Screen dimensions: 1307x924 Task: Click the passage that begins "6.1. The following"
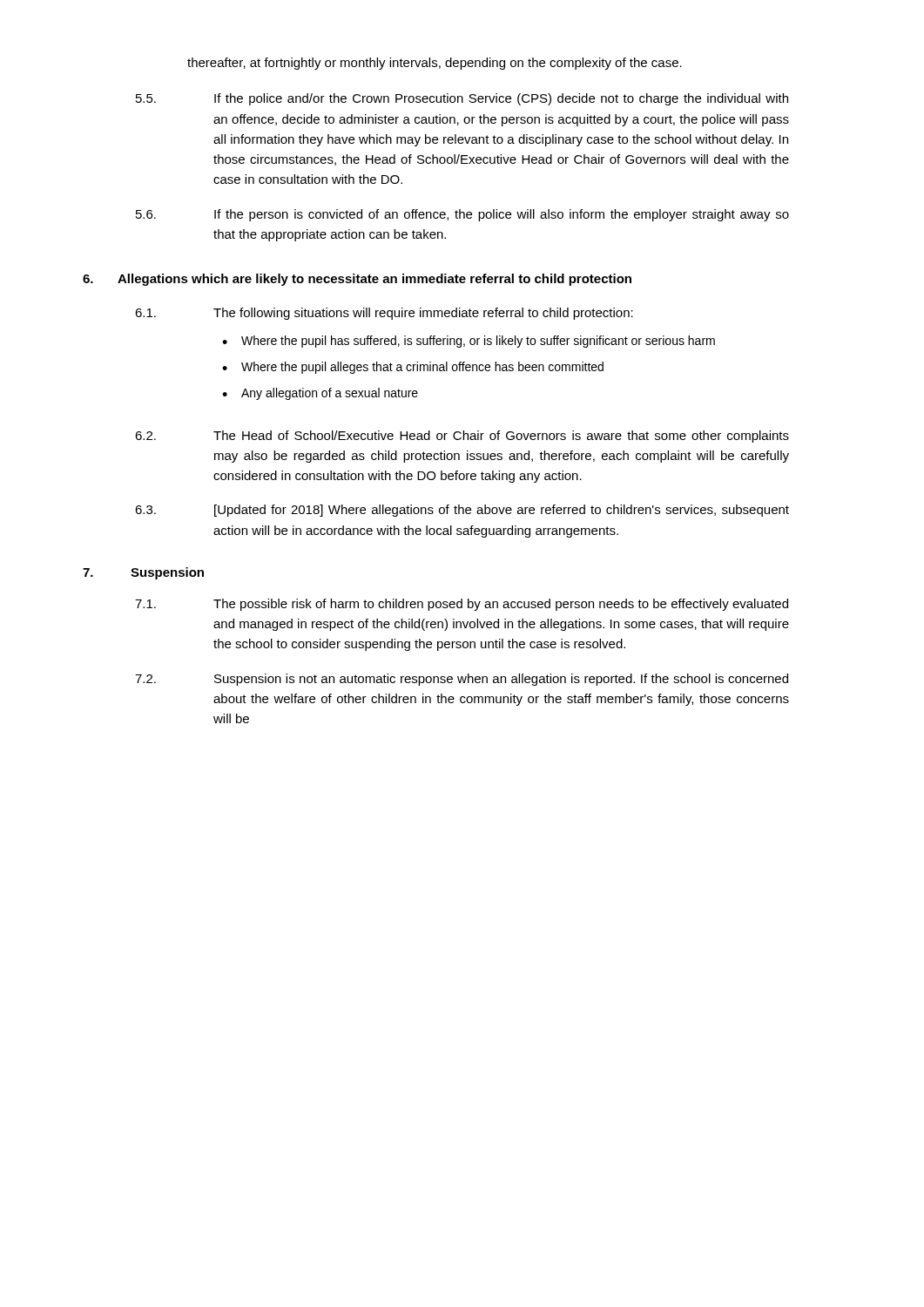[x=436, y=357]
